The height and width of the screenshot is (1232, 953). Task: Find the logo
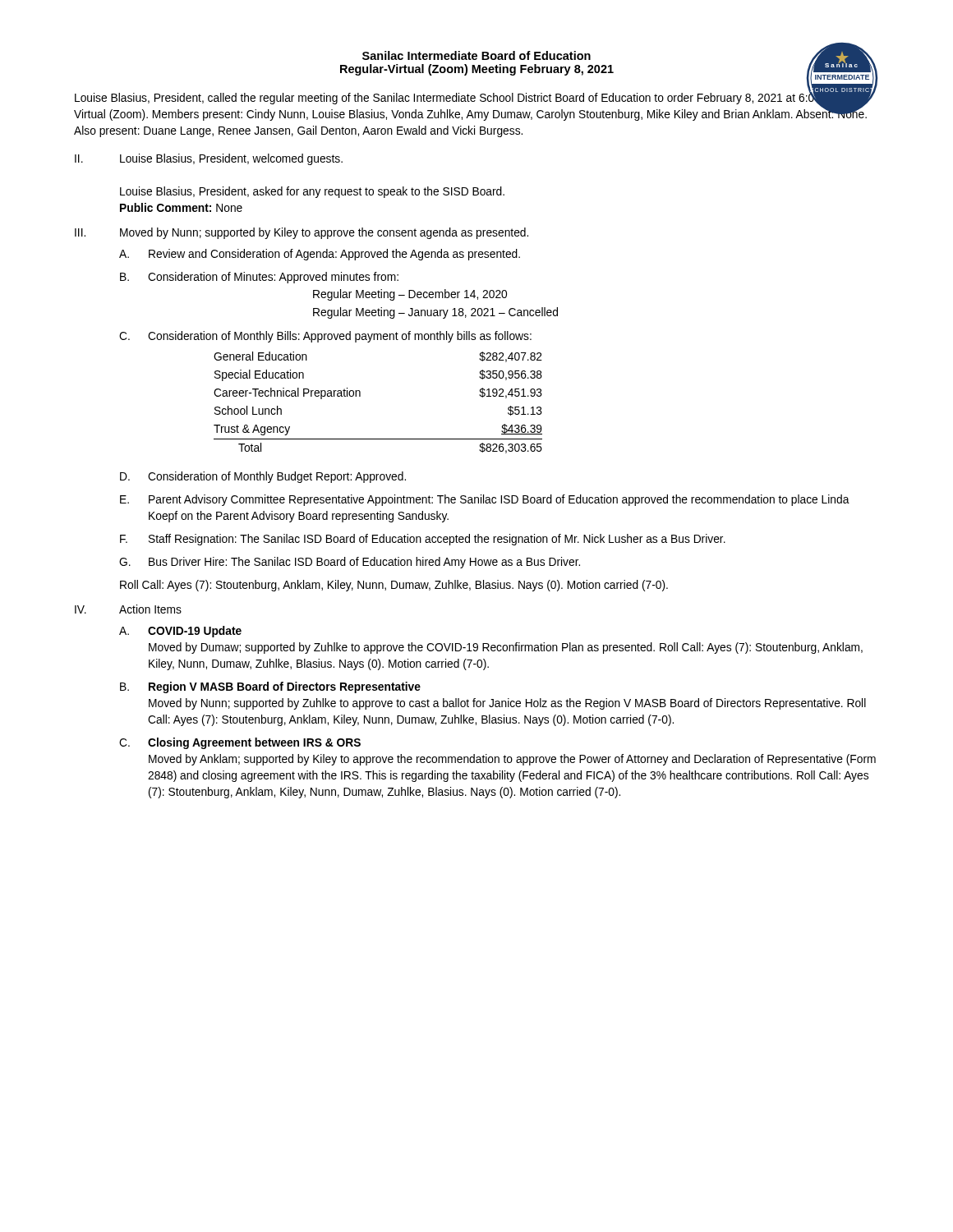[842, 79]
